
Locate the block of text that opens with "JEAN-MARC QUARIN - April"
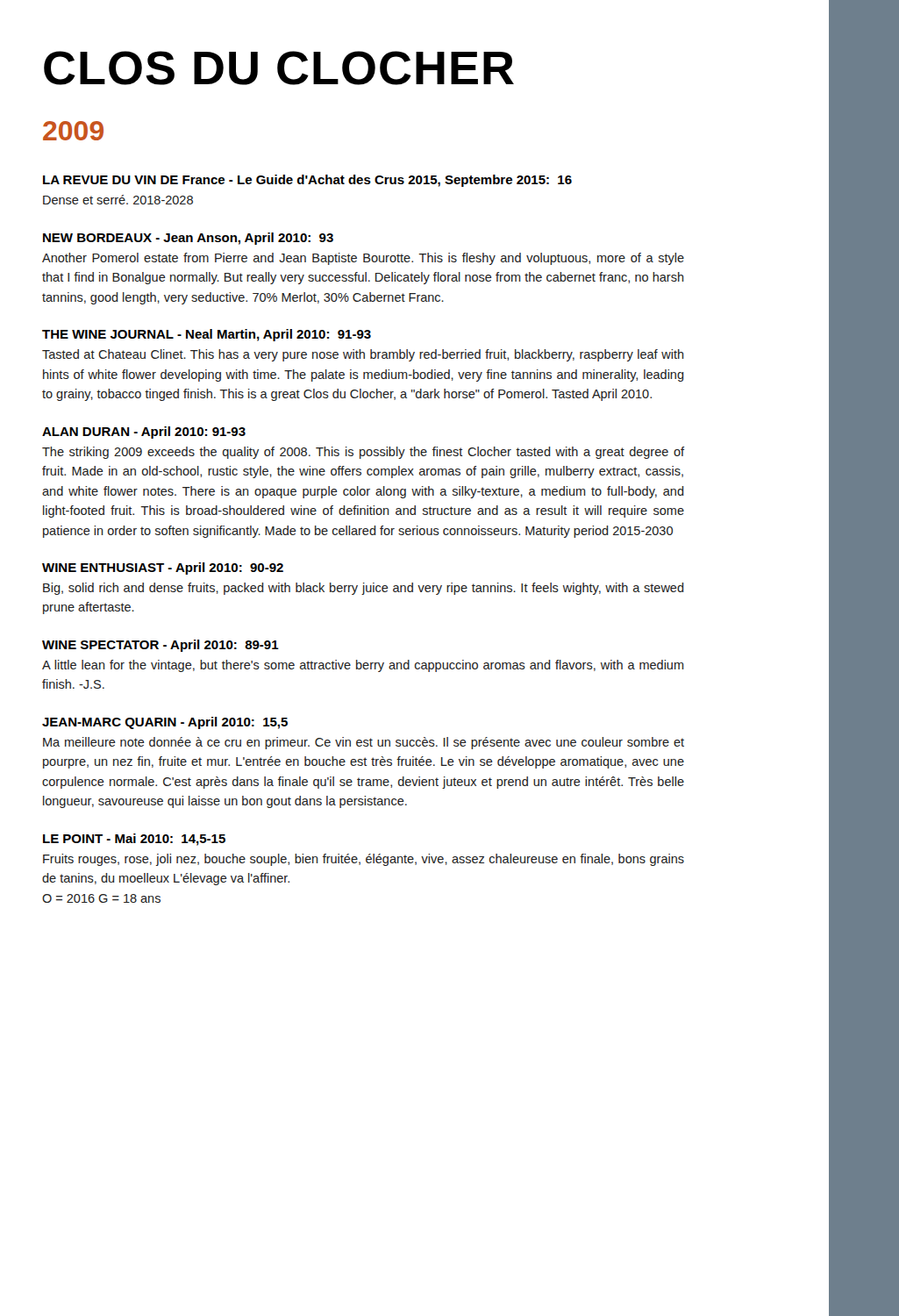[363, 763]
